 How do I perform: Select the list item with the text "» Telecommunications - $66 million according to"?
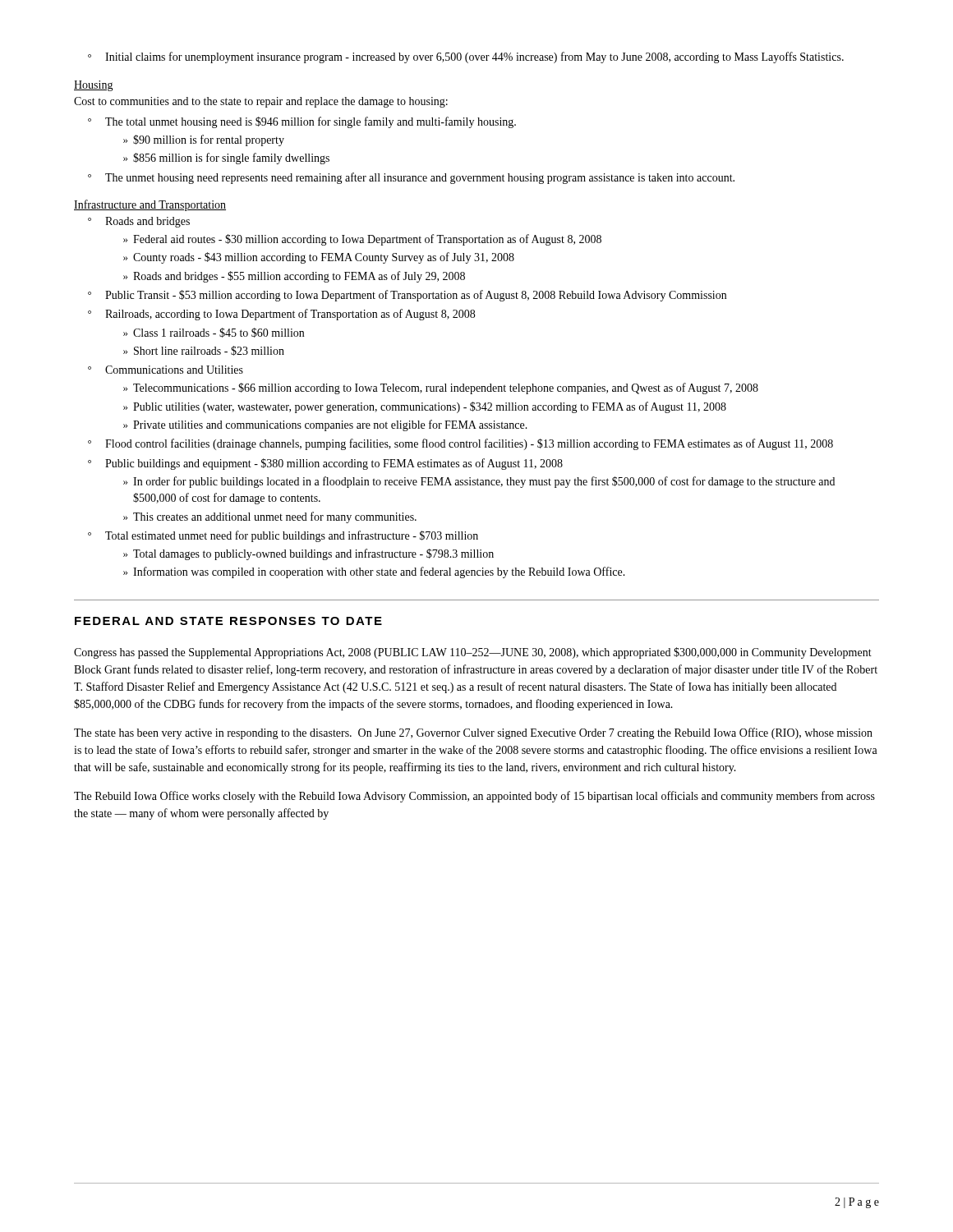tap(492, 389)
